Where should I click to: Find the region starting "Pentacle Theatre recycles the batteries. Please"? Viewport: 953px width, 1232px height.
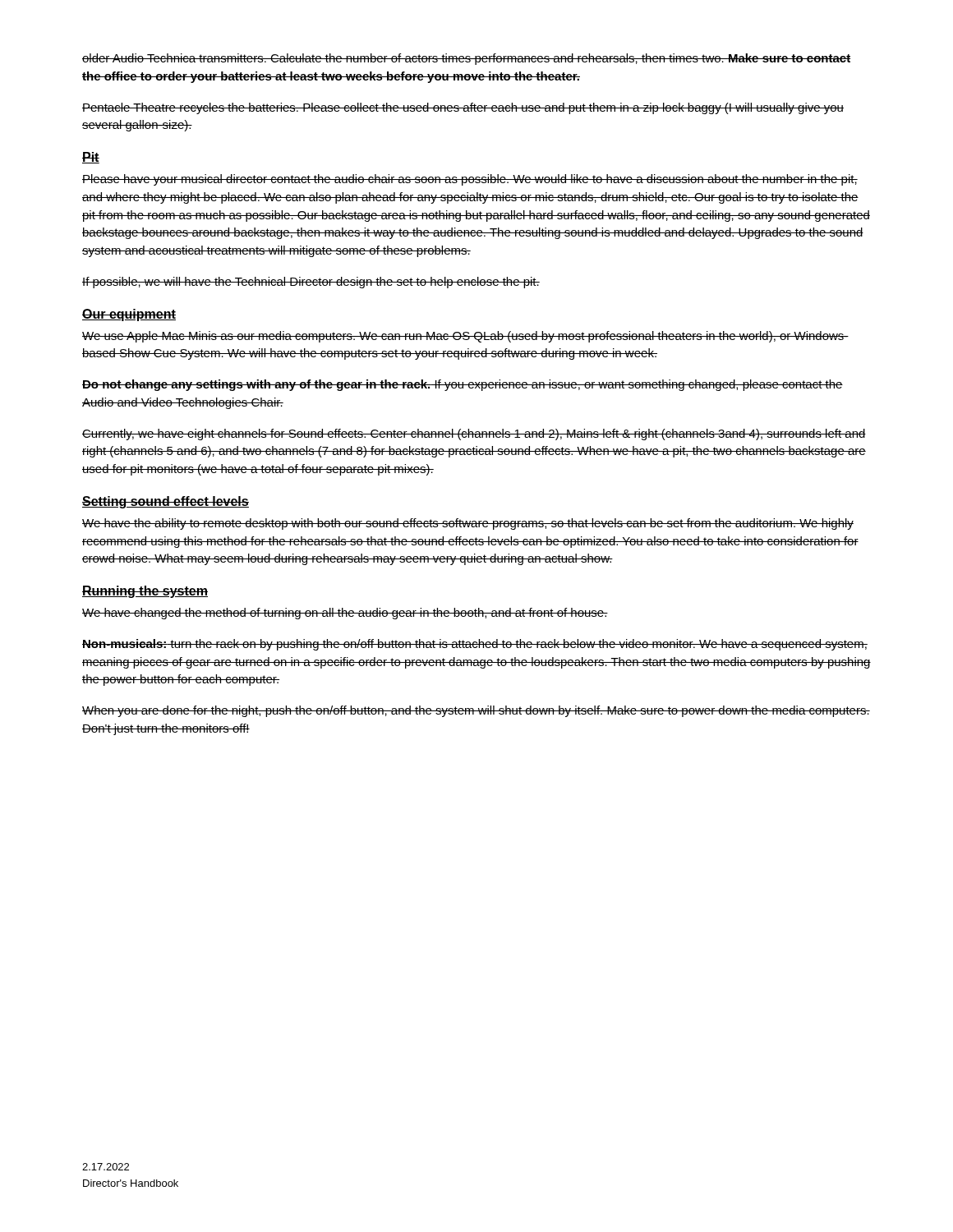(463, 116)
